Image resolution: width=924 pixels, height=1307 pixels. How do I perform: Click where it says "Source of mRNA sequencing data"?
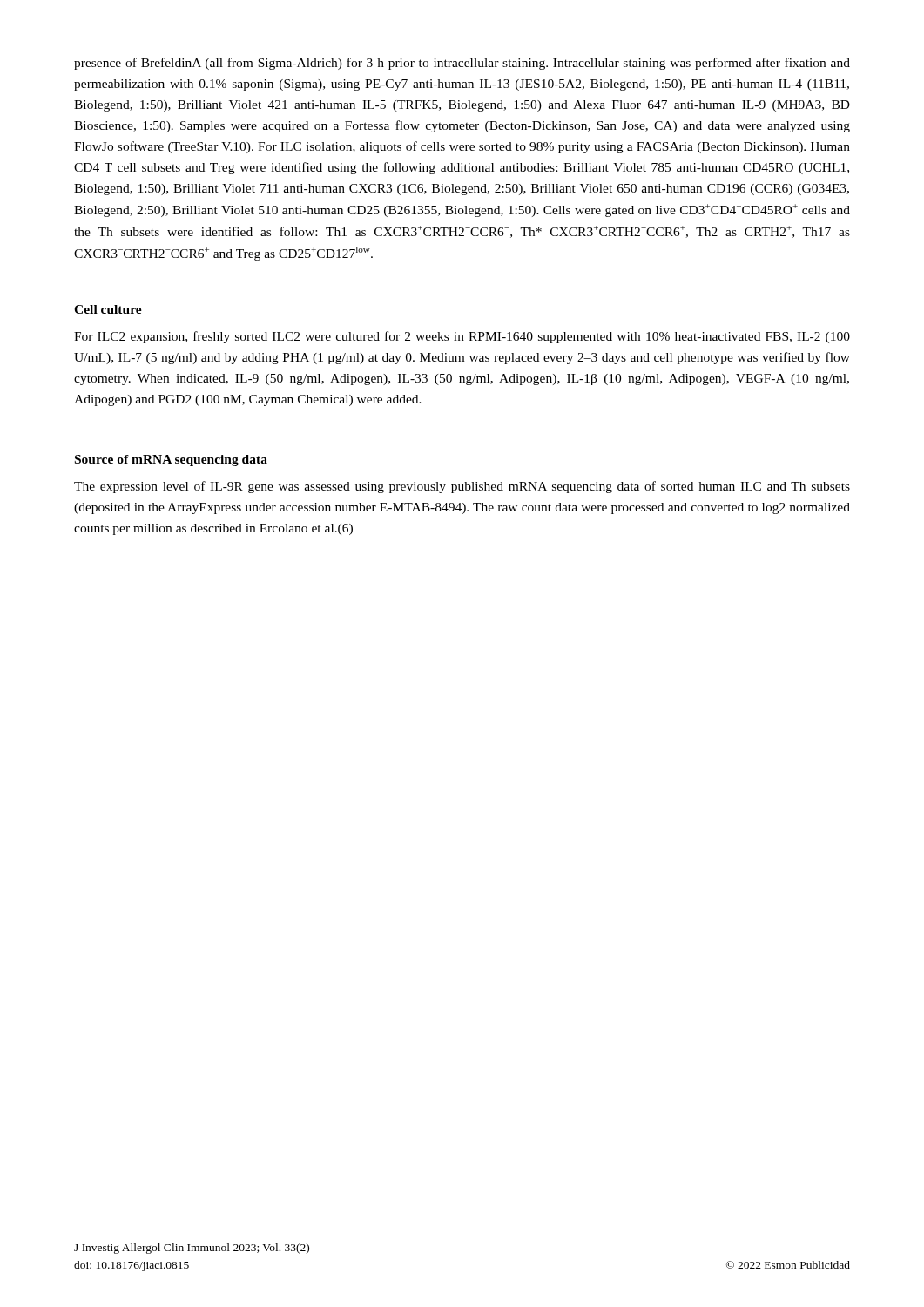tap(171, 458)
